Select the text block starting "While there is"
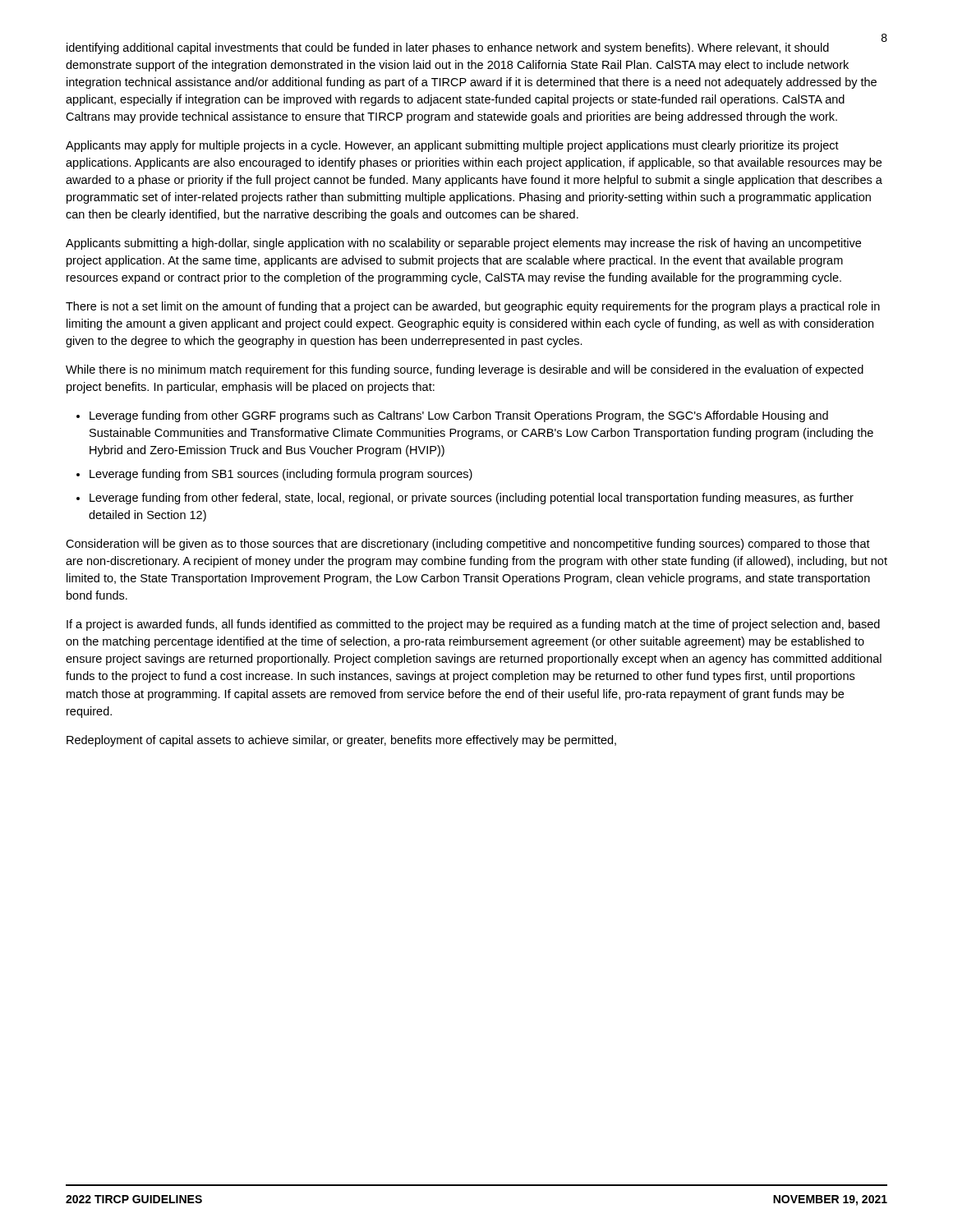953x1232 pixels. pyautogui.click(x=465, y=378)
